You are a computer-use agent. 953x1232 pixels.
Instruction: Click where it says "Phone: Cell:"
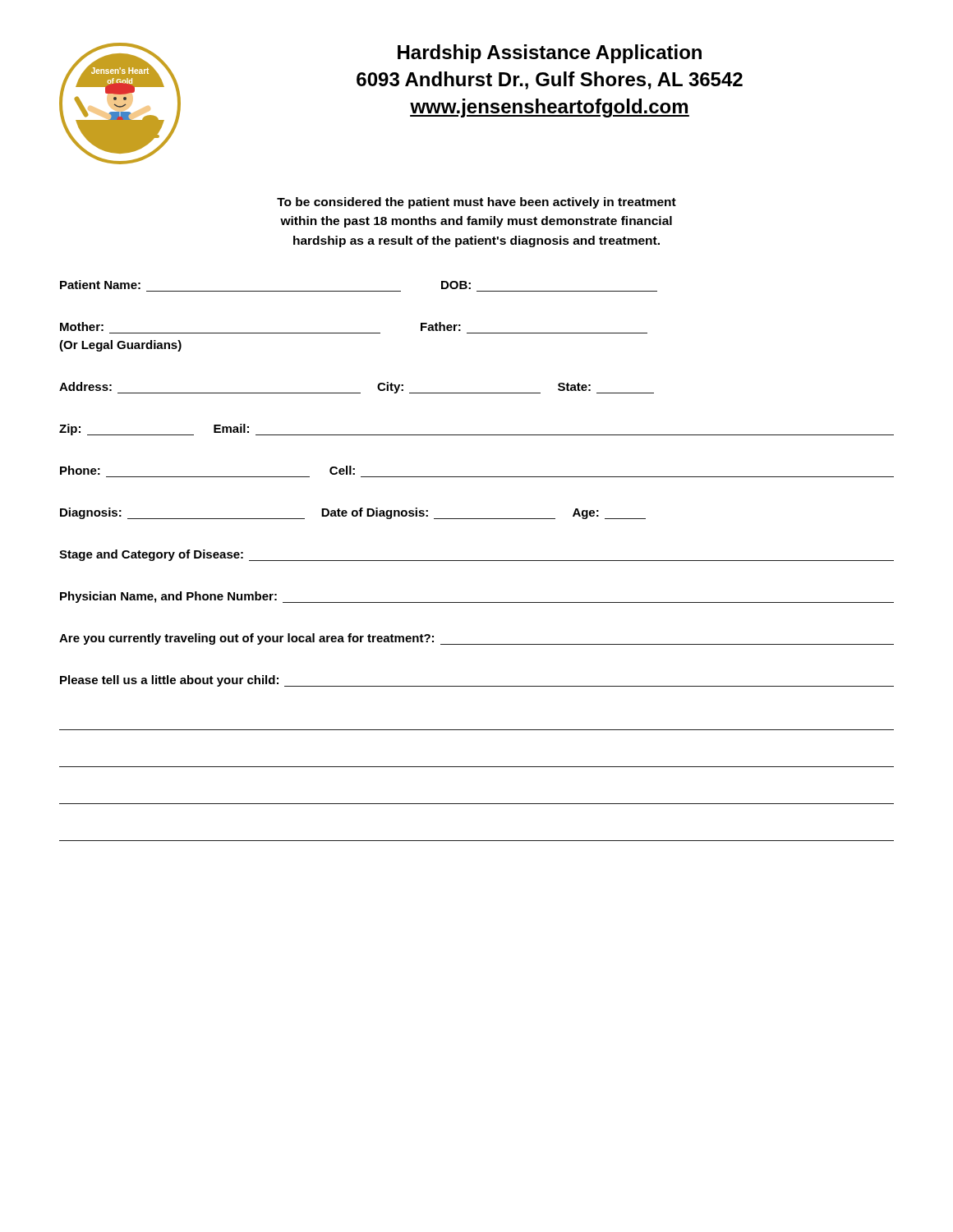[x=476, y=469]
